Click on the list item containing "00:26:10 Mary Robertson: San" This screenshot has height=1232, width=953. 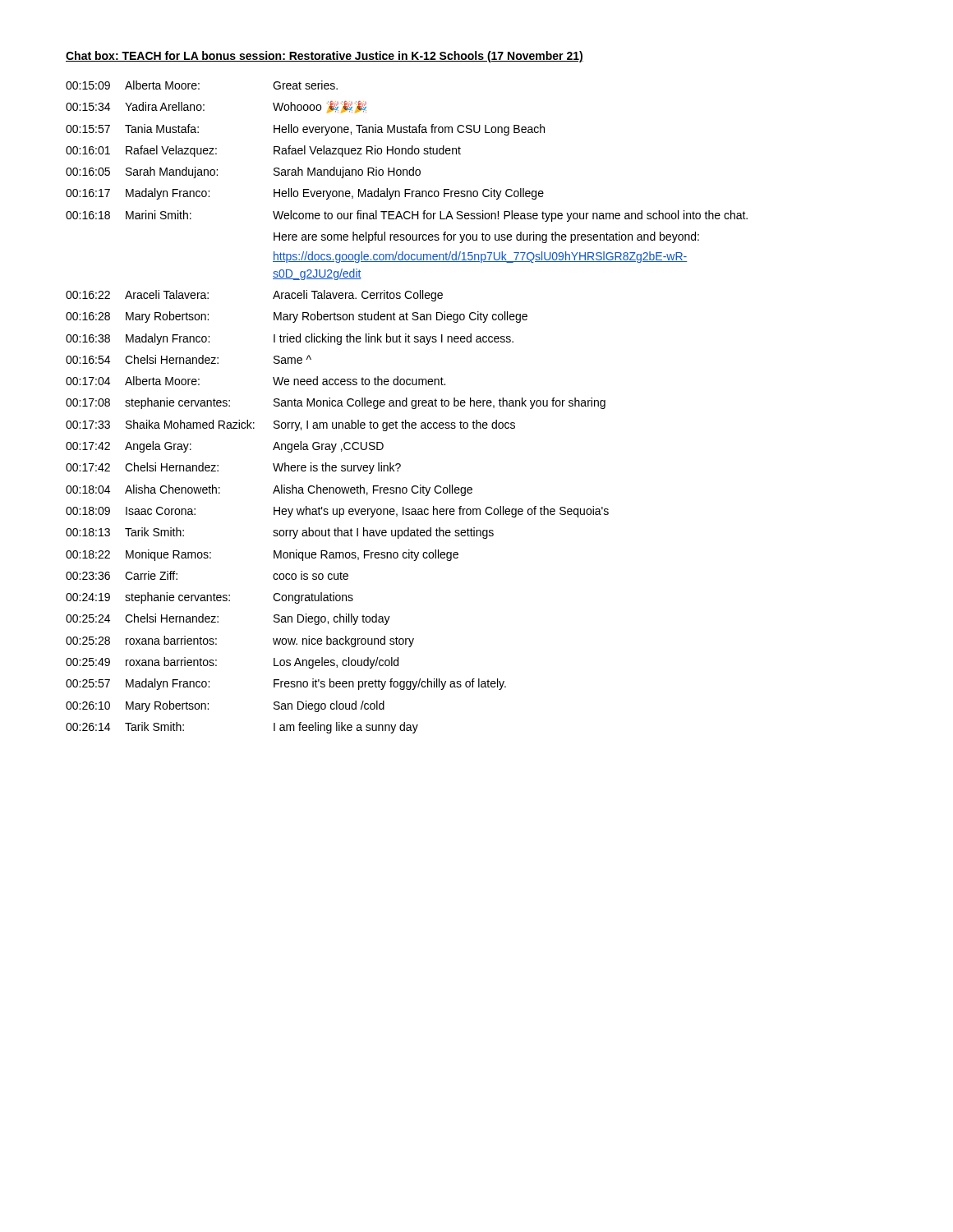(x=85, y=706)
